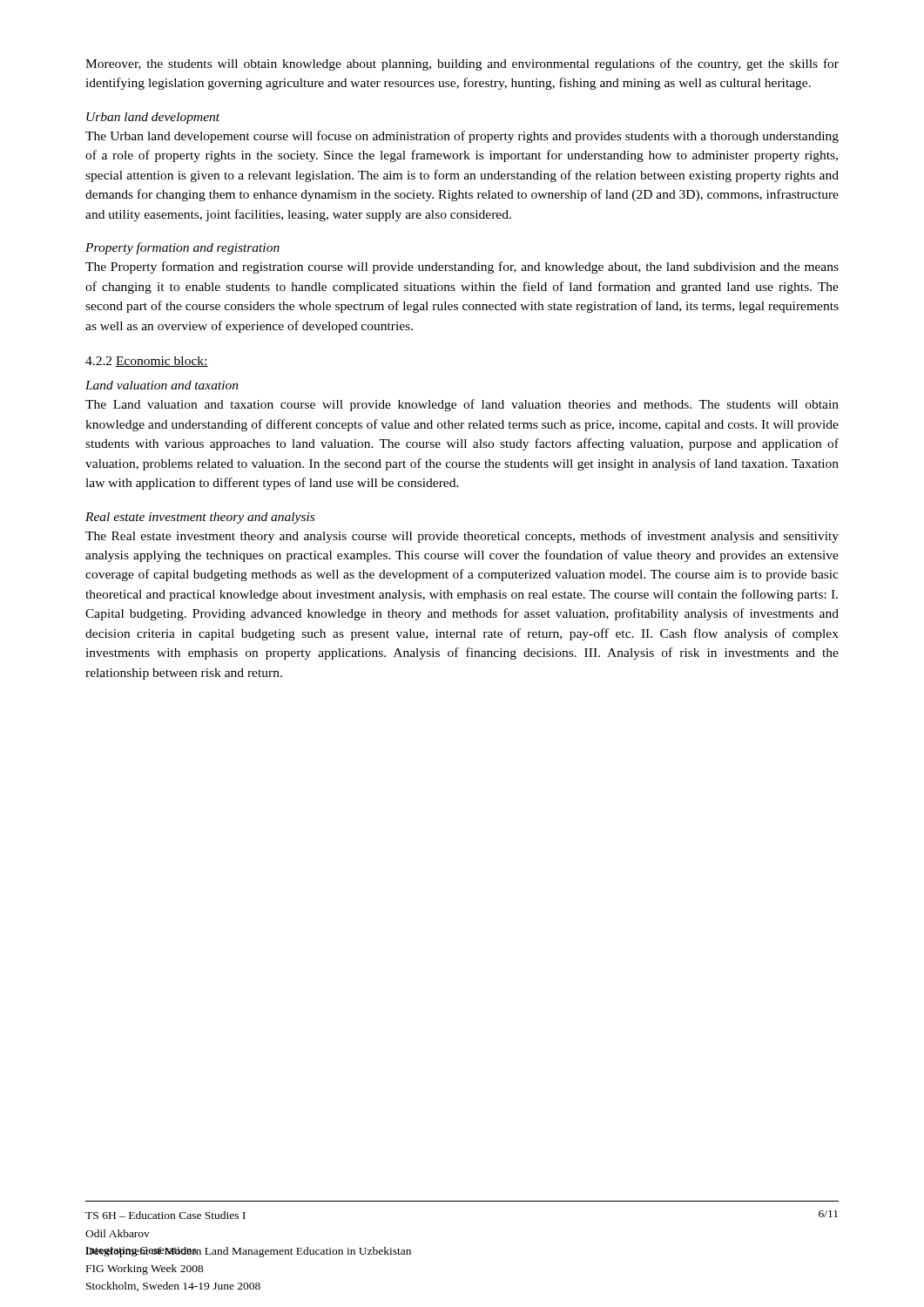Screen dimensions: 1307x924
Task: Point to the block beginning "The Real estate"
Action: click(x=462, y=604)
